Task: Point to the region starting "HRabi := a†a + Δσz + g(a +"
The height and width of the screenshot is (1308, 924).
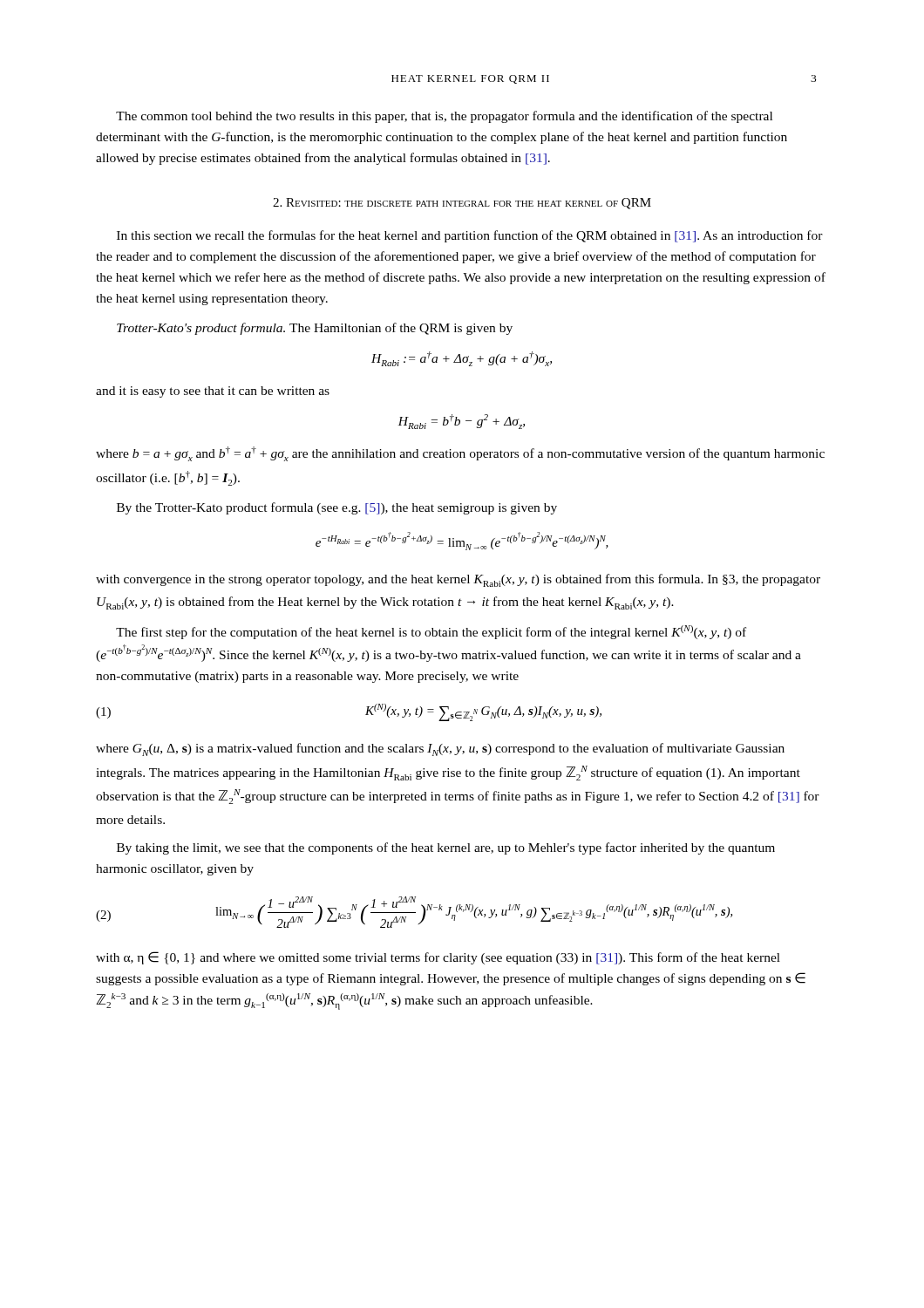Action: [462, 359]
